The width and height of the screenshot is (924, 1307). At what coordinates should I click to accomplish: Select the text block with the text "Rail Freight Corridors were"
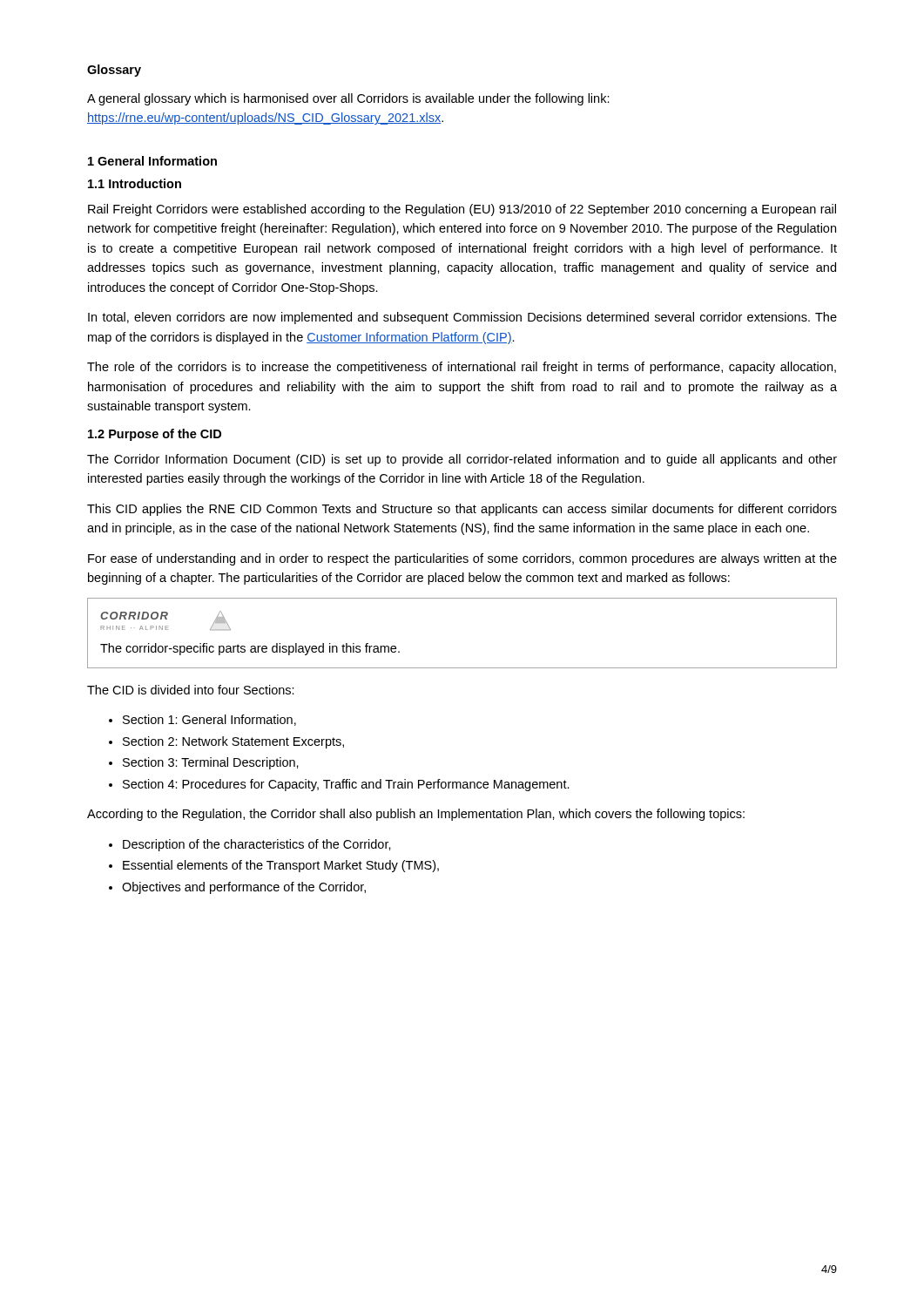[x=462, y=248]
